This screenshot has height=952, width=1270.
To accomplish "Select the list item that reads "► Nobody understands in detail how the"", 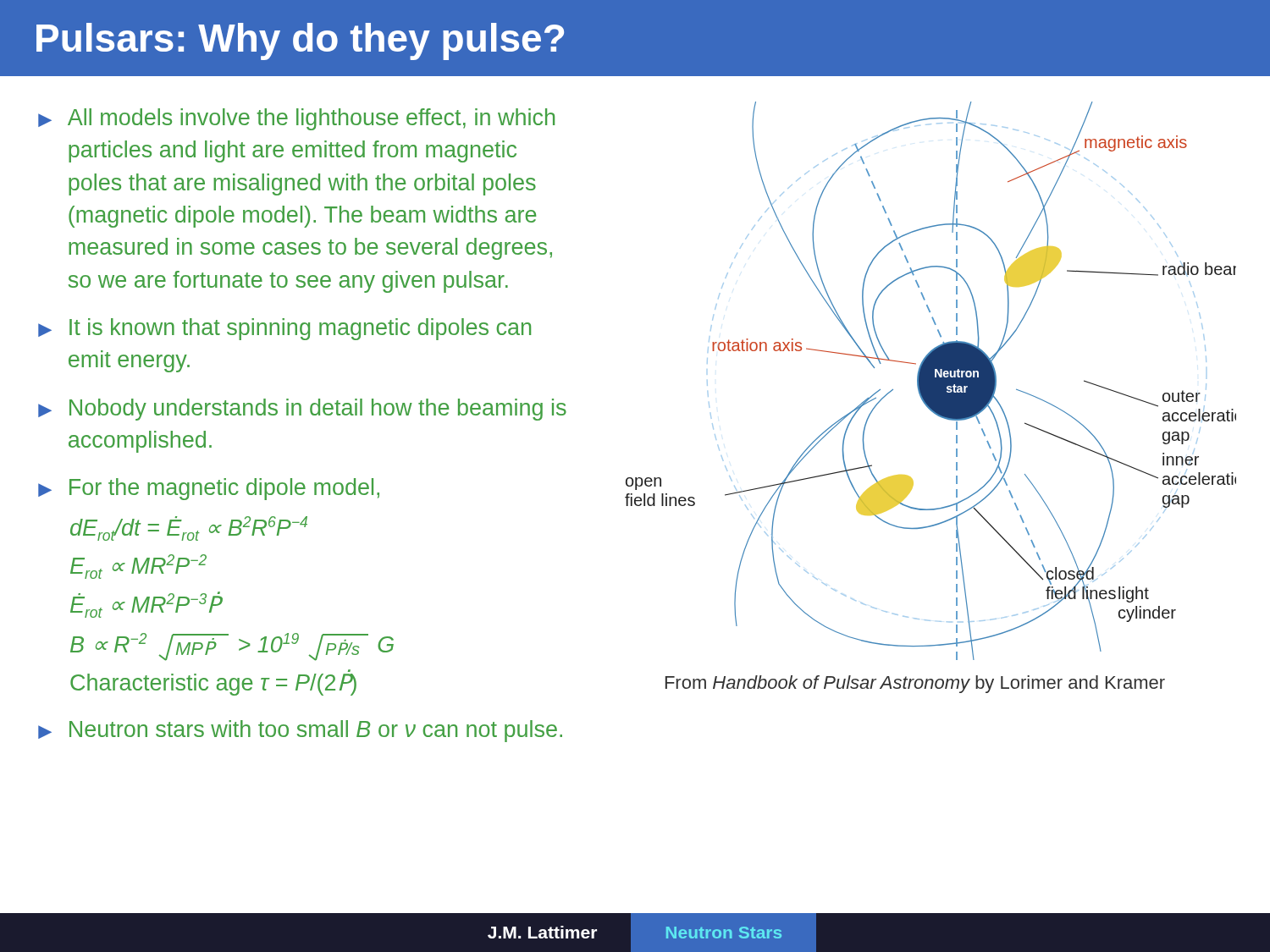I will click(305, 424).
